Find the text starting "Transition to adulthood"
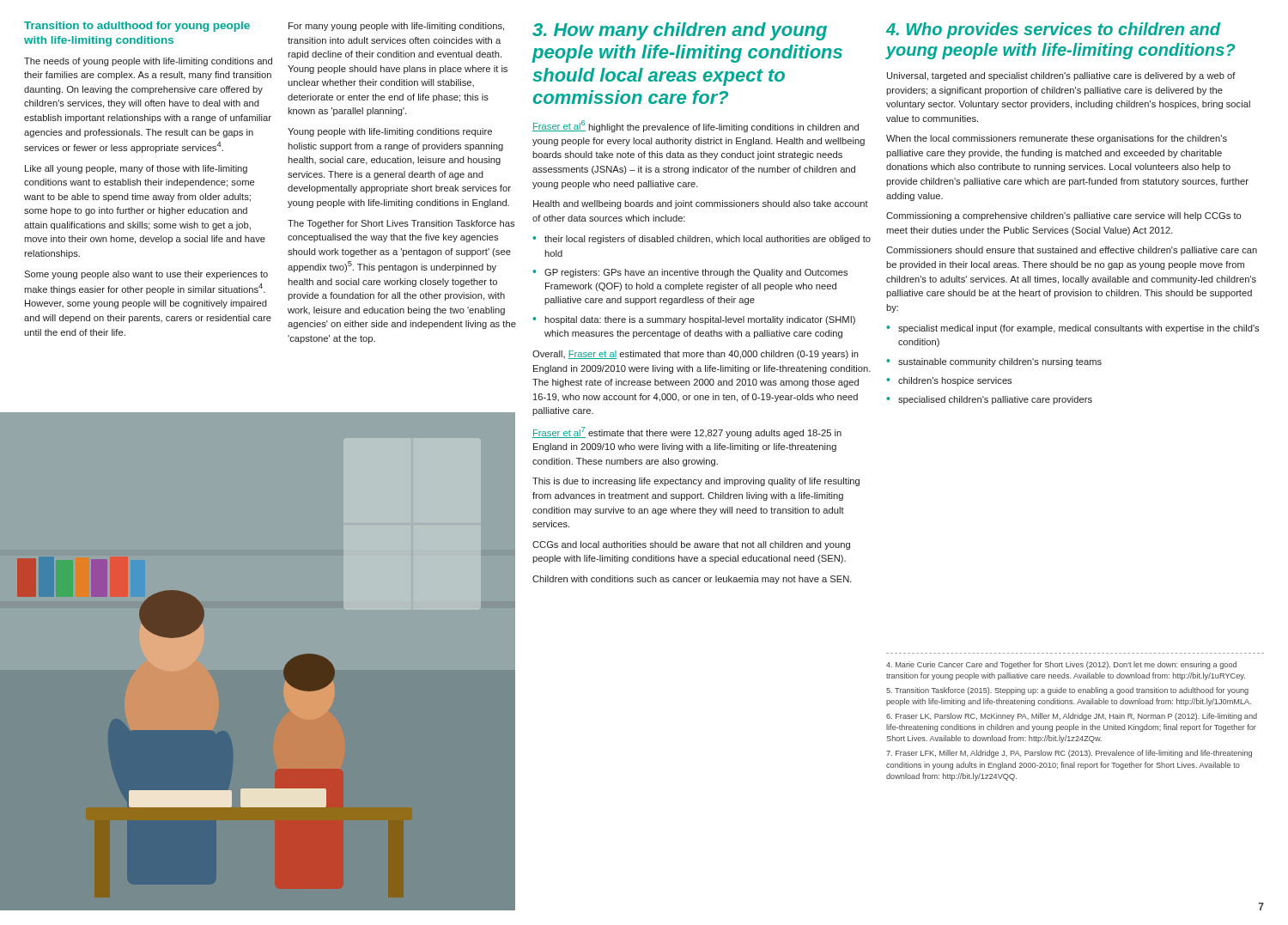The width and height of the screenshot is (1288, 925). (137, 33)
